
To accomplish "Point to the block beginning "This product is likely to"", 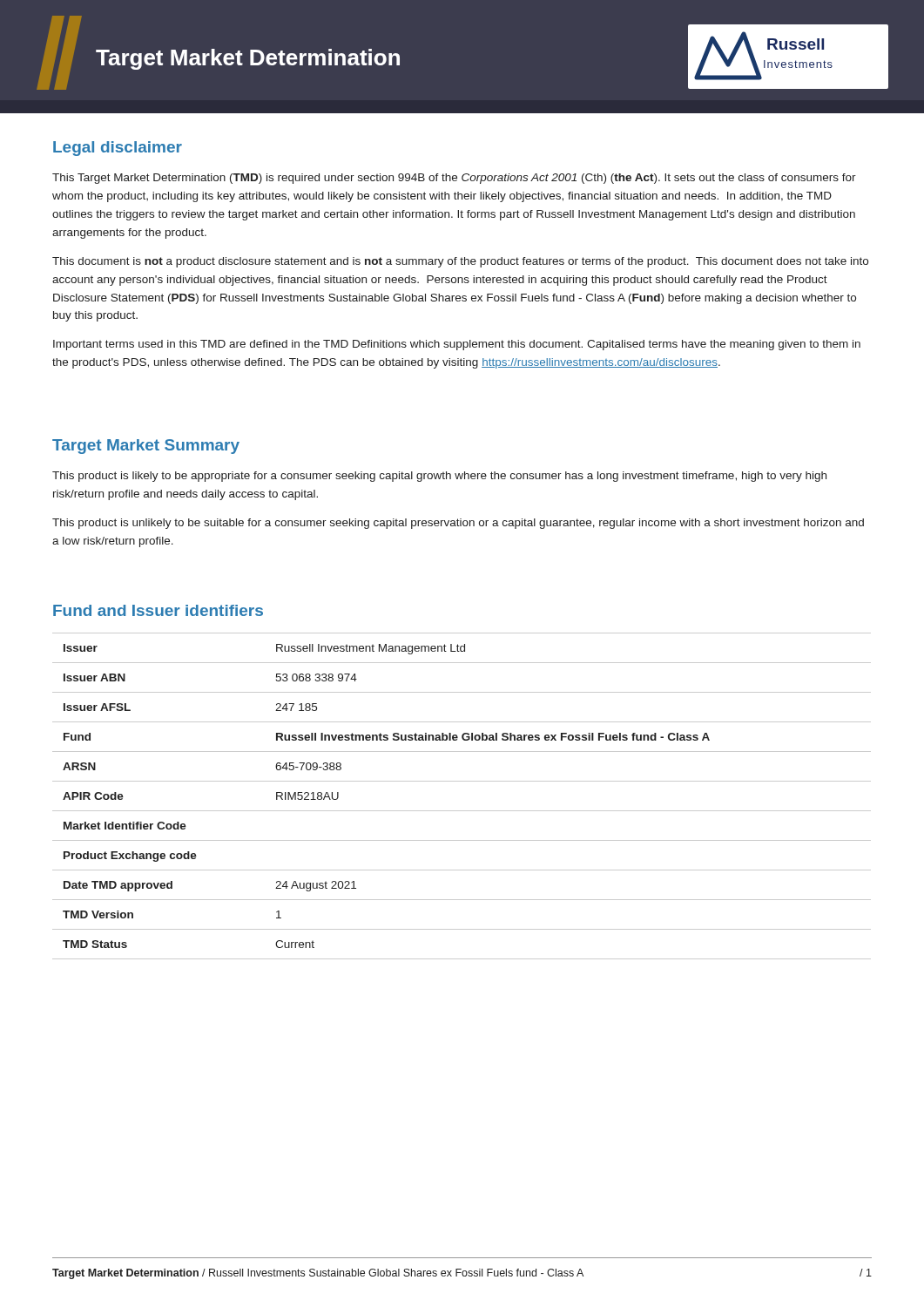I will [440, 484].
